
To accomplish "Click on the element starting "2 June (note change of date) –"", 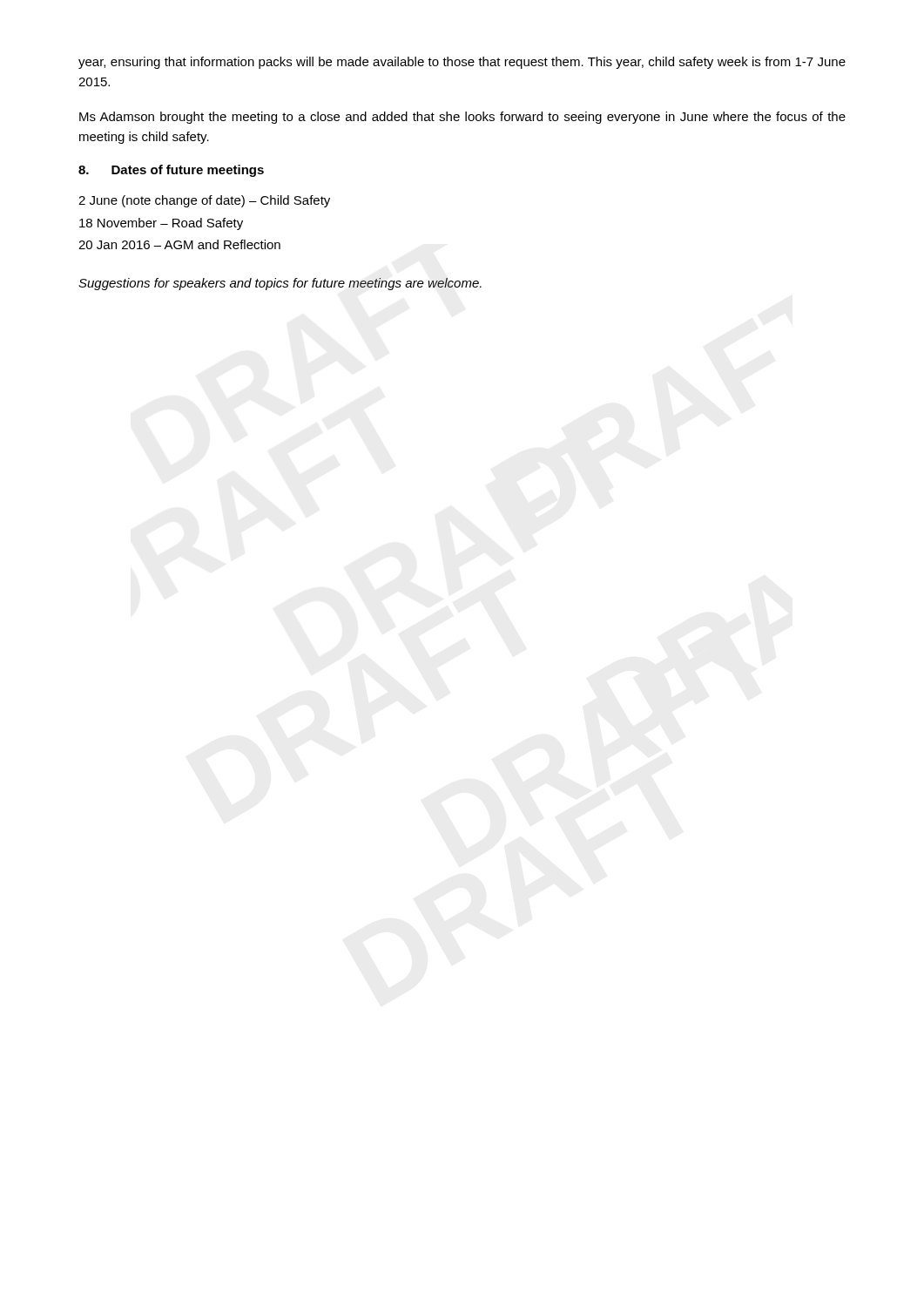I will pyautogui.click(x=204, y=200).
